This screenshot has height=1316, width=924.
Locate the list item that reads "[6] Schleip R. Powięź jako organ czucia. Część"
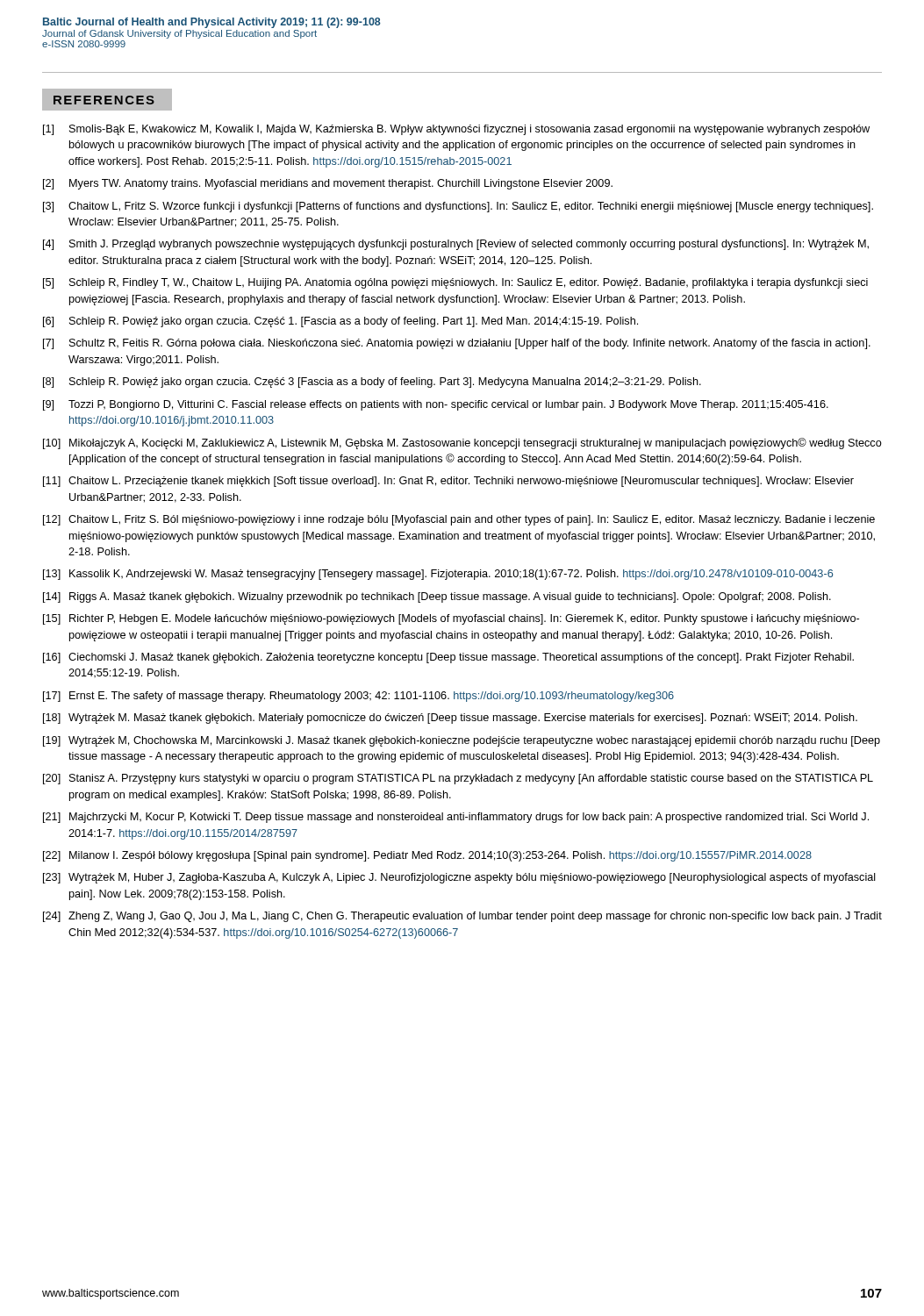[x=462, y=321]
